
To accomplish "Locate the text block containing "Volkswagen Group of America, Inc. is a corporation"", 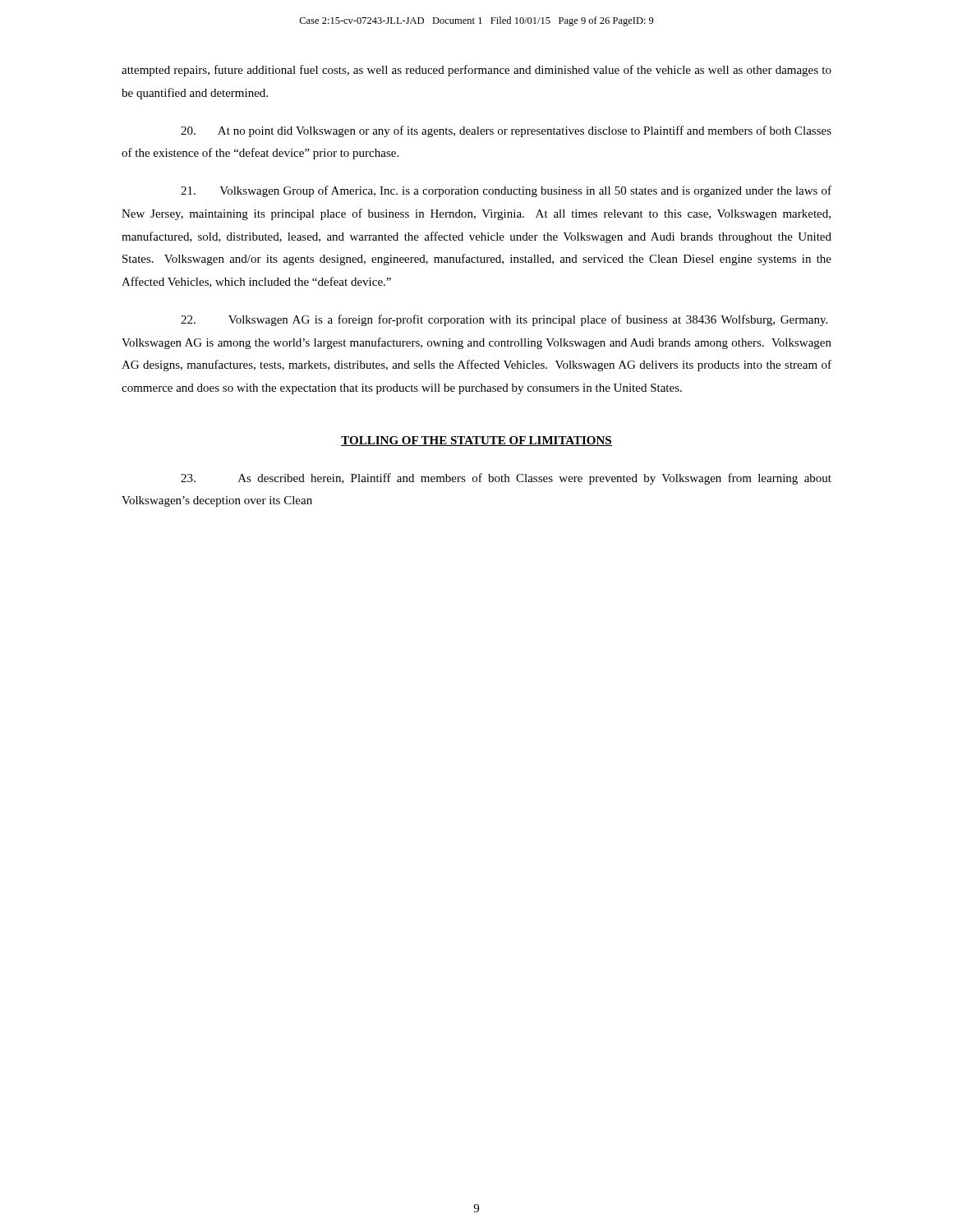I will tap(476, 236).
